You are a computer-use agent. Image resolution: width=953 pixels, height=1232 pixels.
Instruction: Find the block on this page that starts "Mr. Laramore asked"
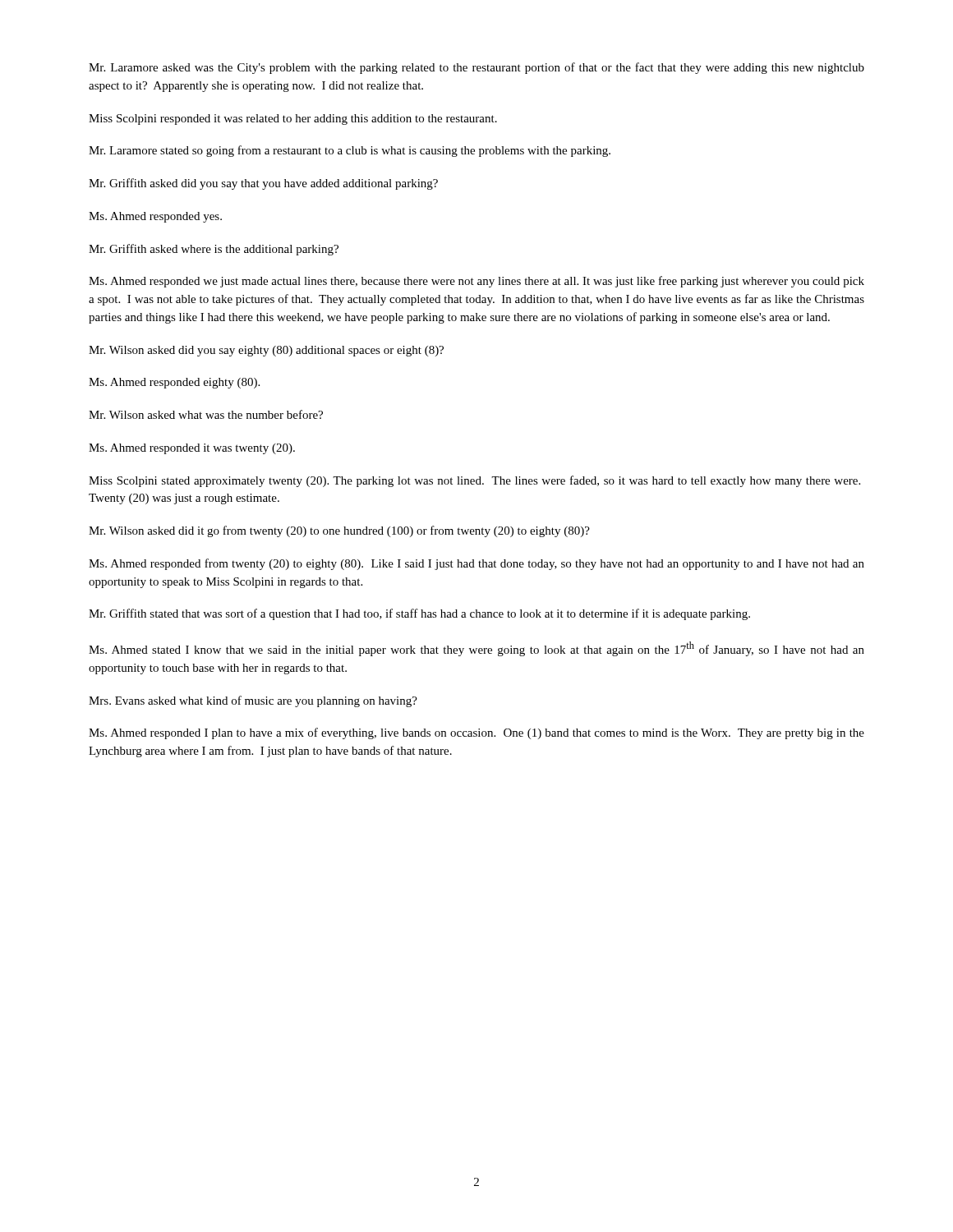476,76
